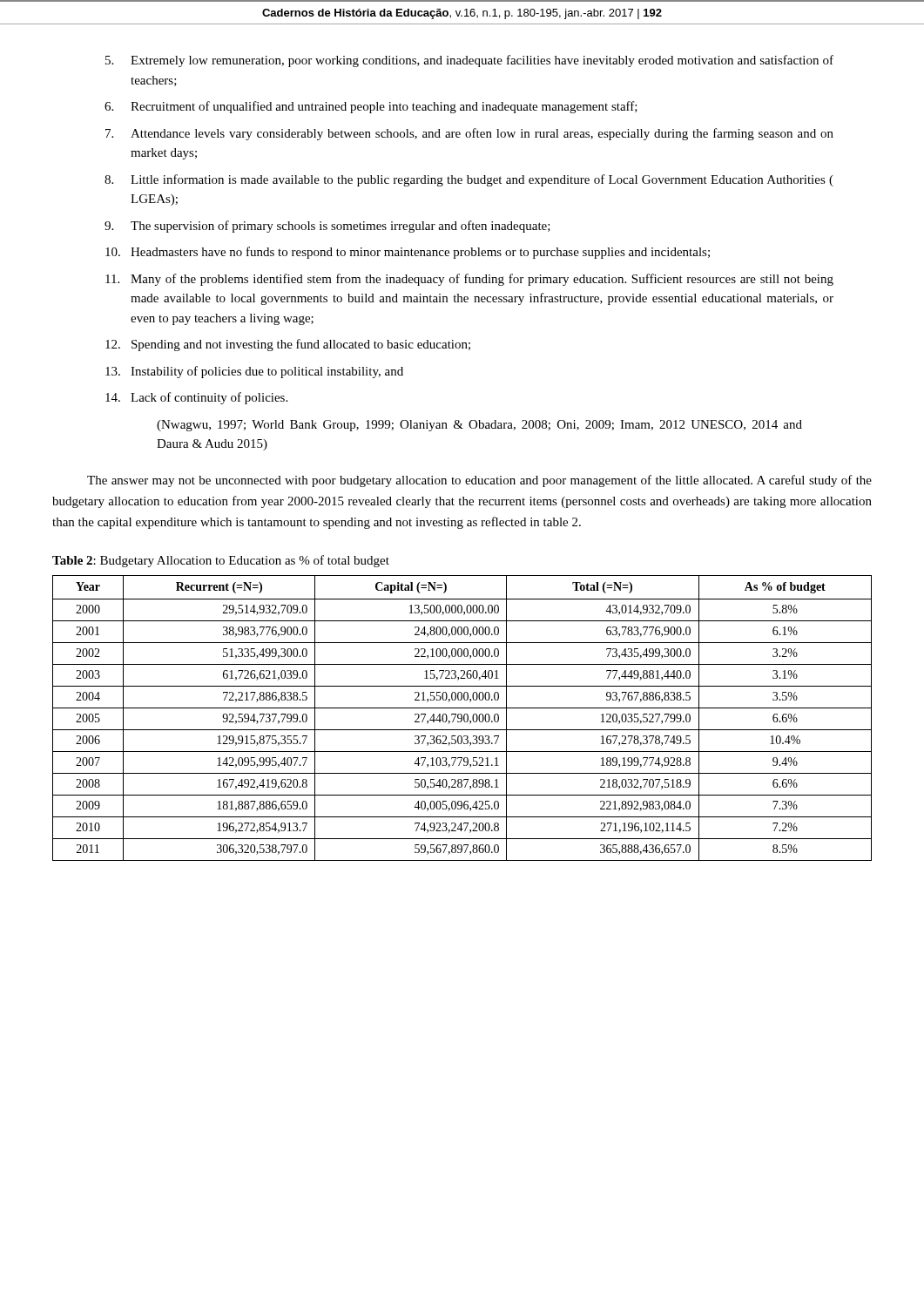Find the block on this page that starts "8.Little information is made"
Screen dimensions: 1307x924
(469, 189)
